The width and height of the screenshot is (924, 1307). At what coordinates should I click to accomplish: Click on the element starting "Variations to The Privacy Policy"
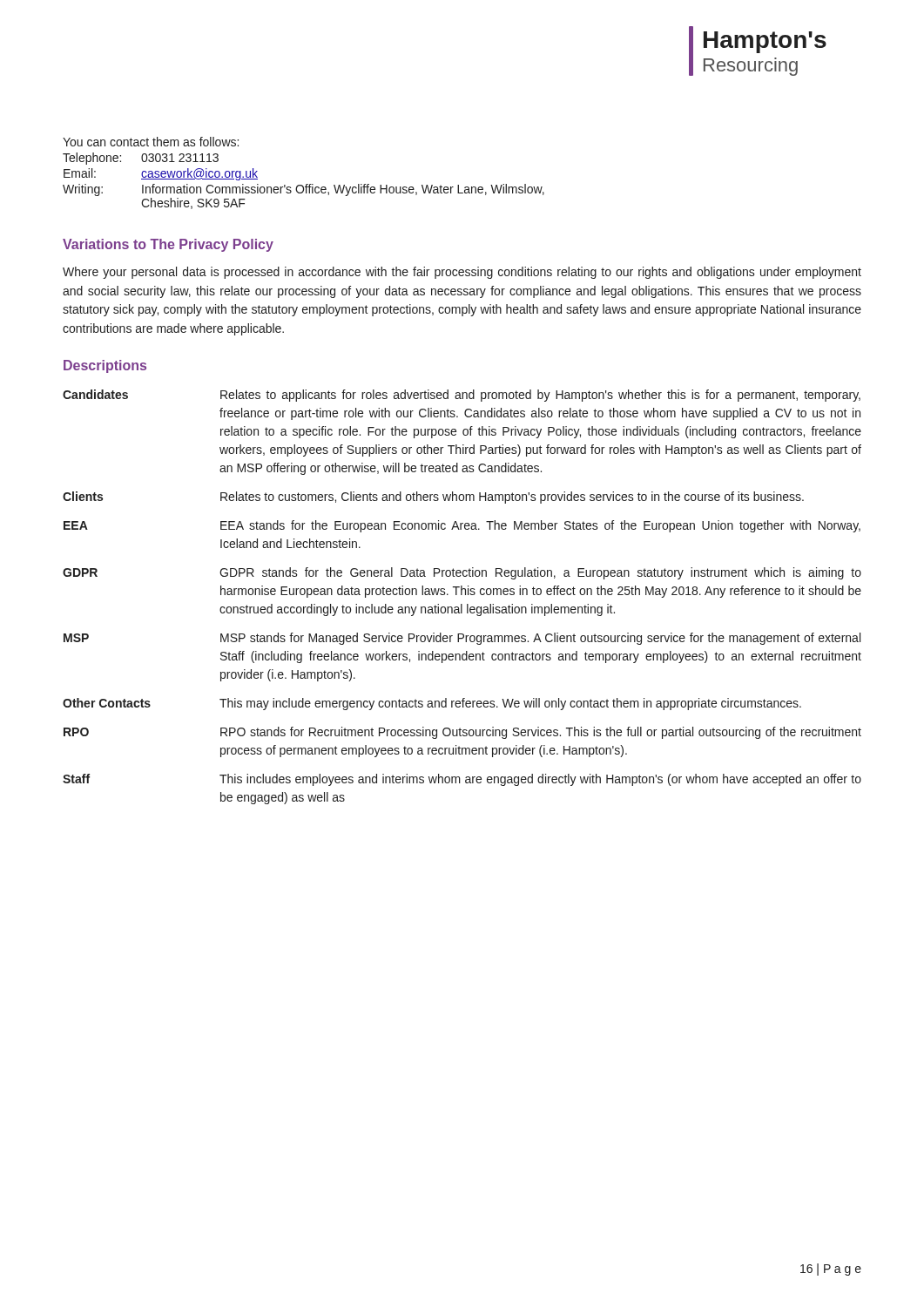pyautogui.click(x=168, y=244)
